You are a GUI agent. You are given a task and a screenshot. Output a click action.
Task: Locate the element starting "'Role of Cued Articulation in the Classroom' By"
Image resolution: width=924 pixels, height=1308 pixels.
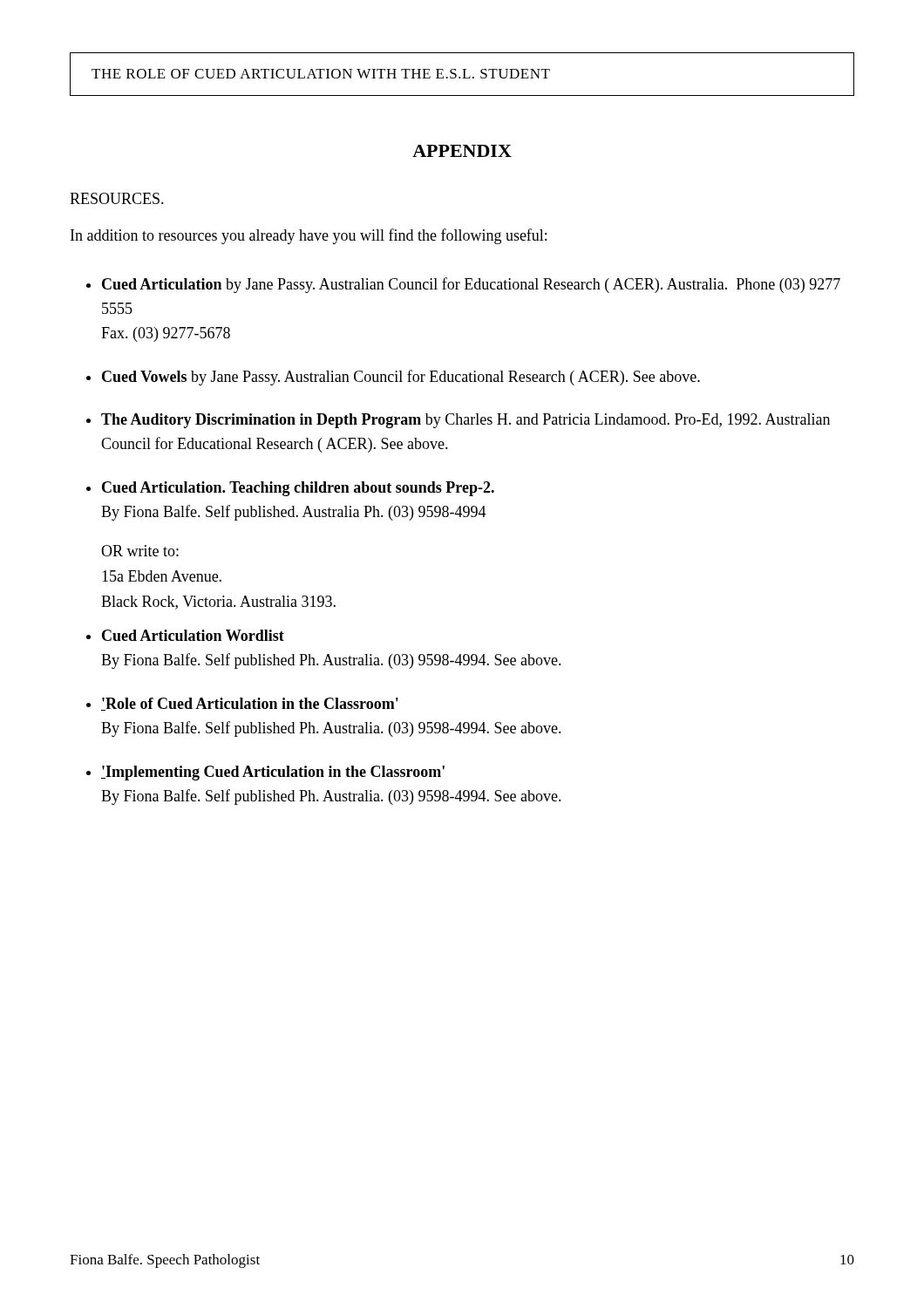(331, 716)
